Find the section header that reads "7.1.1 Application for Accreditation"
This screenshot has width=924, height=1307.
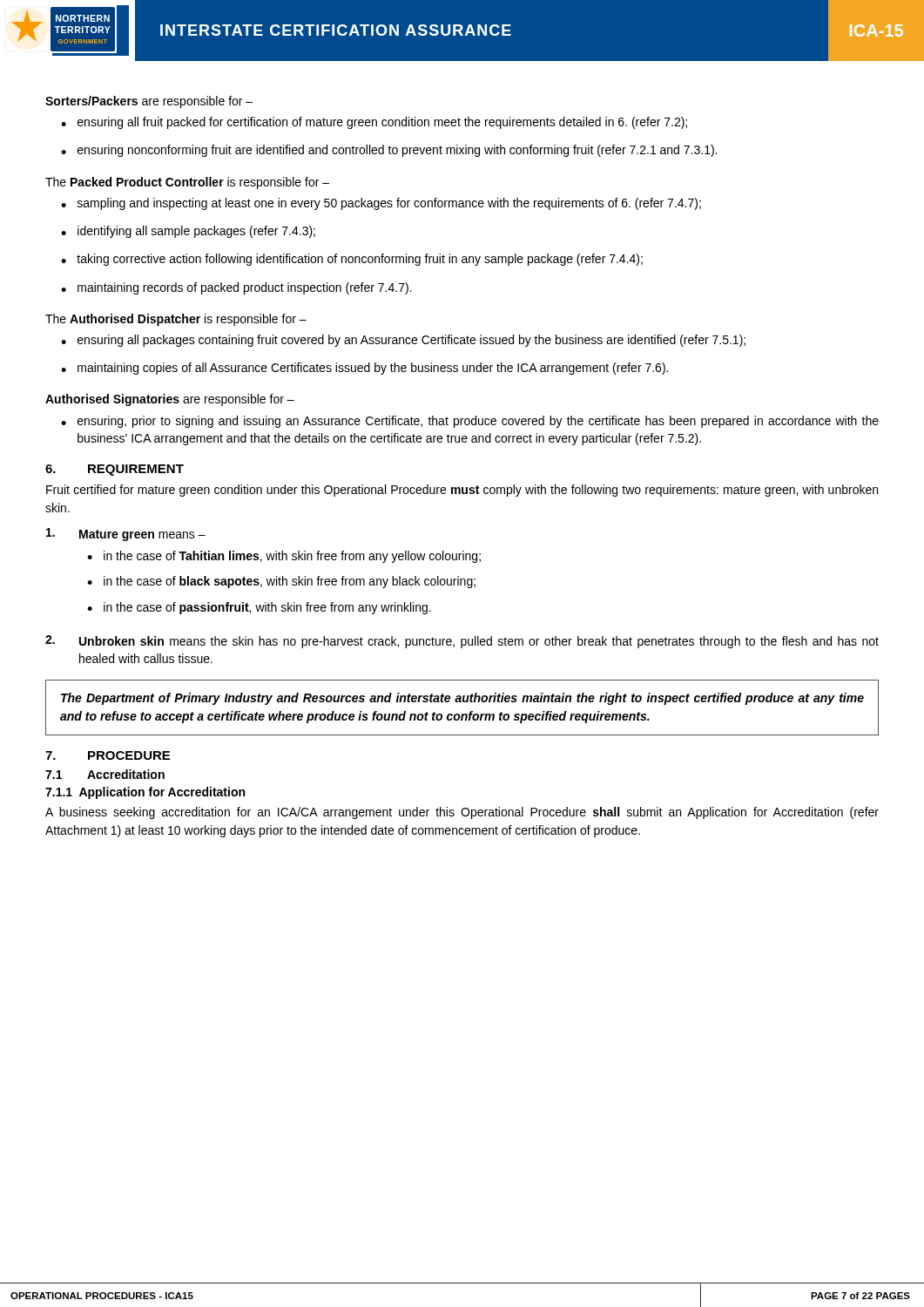tap(145, 792)
